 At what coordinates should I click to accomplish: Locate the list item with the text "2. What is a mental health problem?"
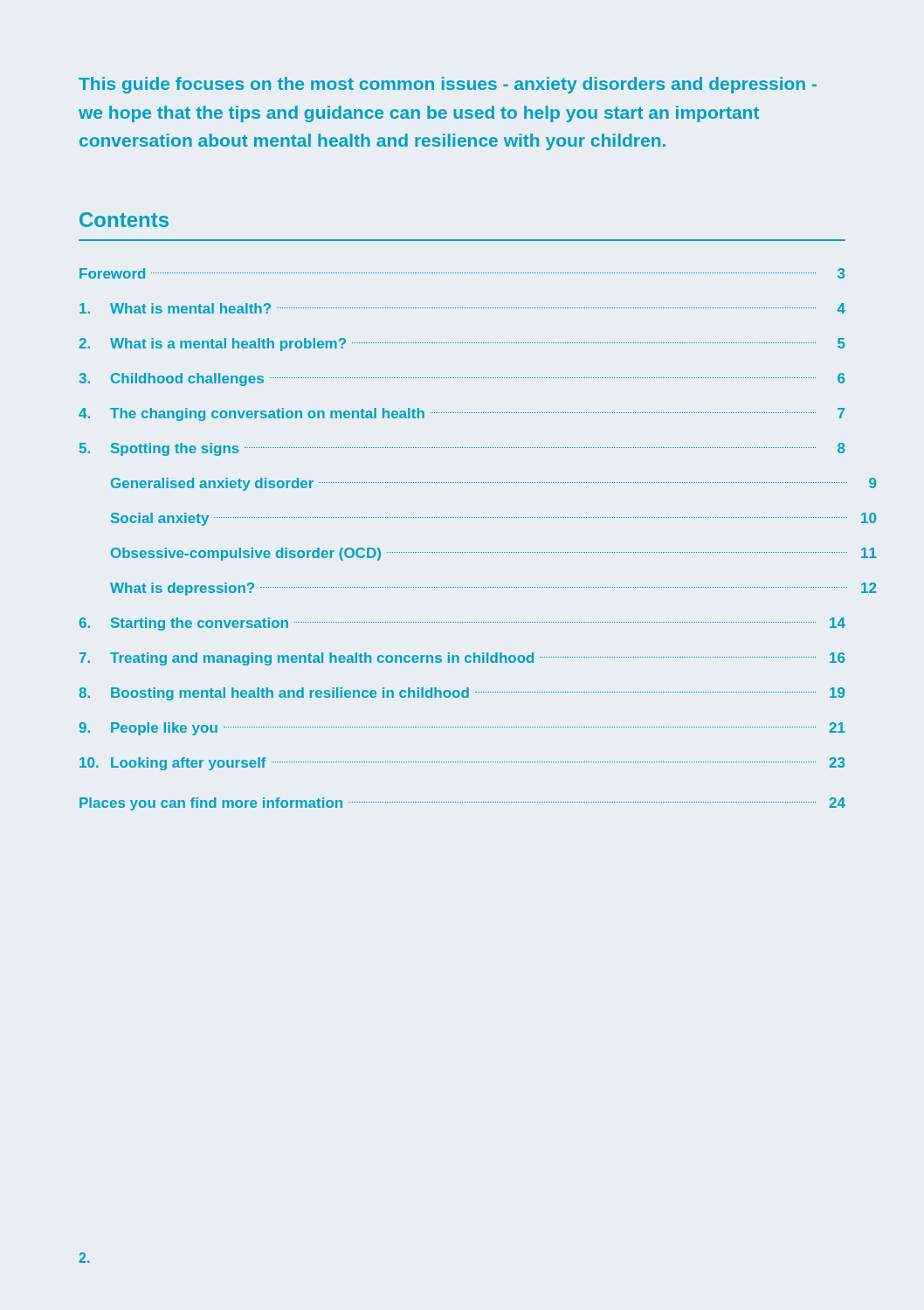pyautogui.click(x=462, y=344)
